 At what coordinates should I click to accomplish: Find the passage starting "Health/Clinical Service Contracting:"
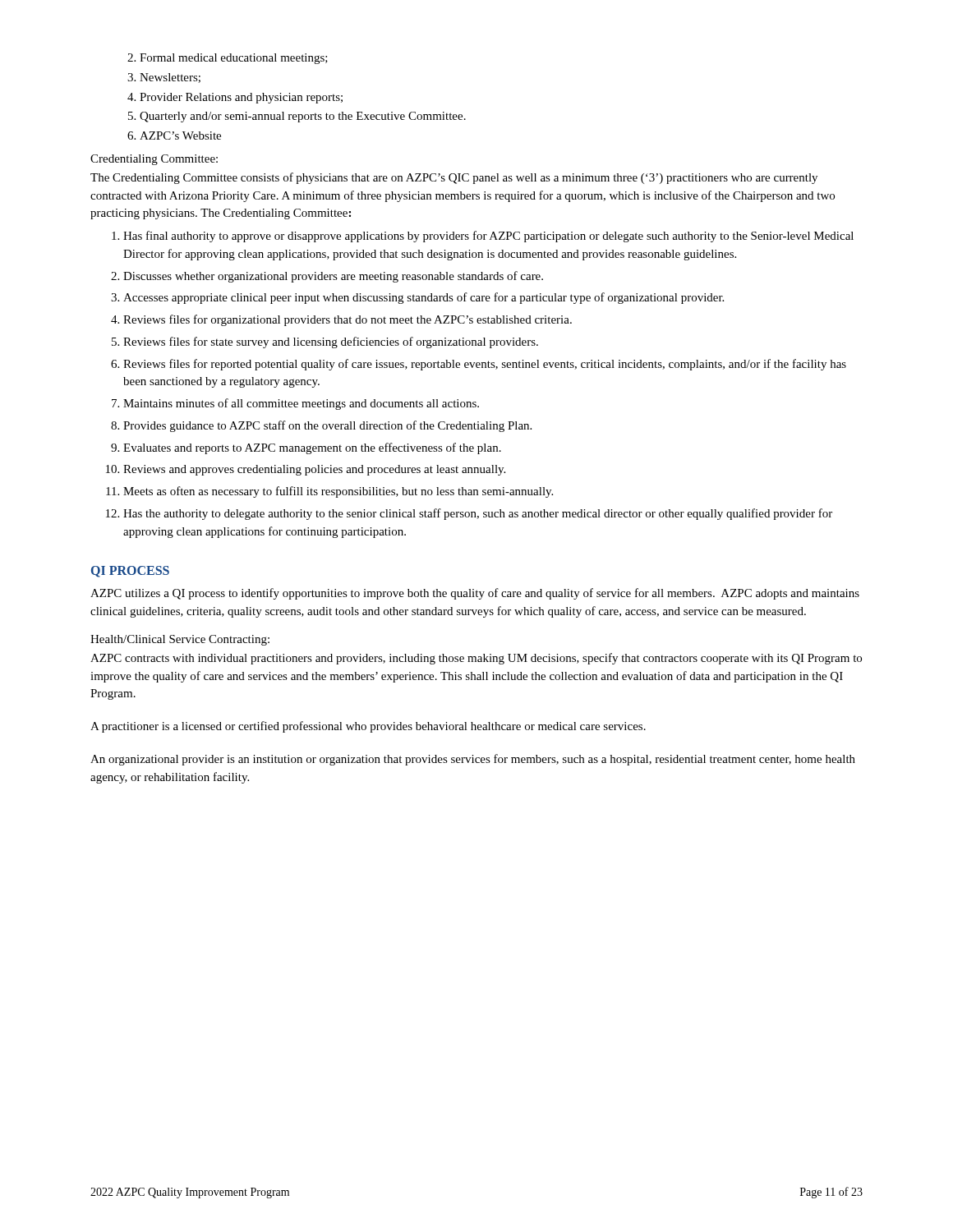[180, 639]
